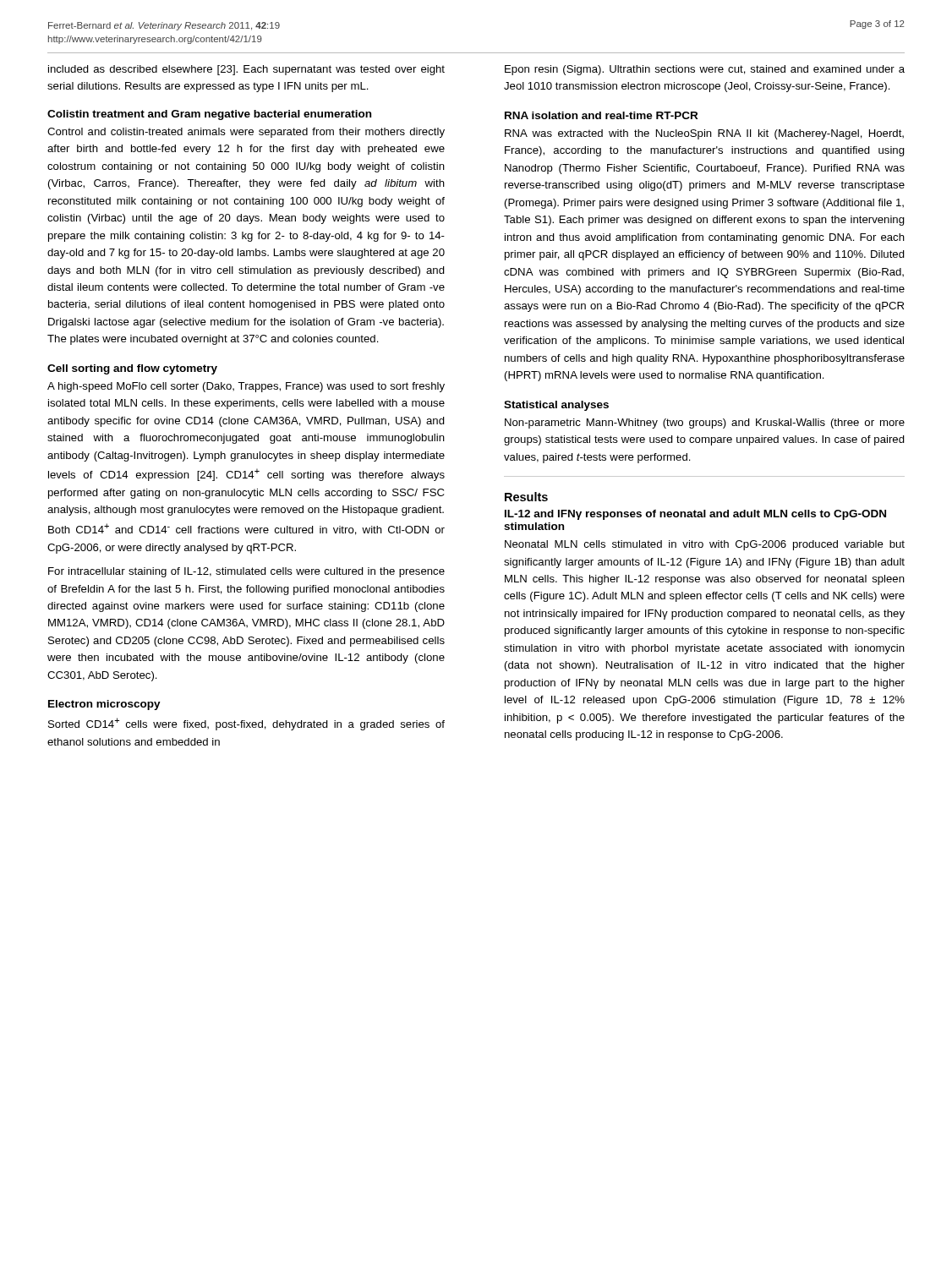Image resolution: width=952 pixels, height=1268 pixels.
Task: Point to the section header beginning "IL-12 and IFNγ responses of neonatal and"
Action: 695,520
